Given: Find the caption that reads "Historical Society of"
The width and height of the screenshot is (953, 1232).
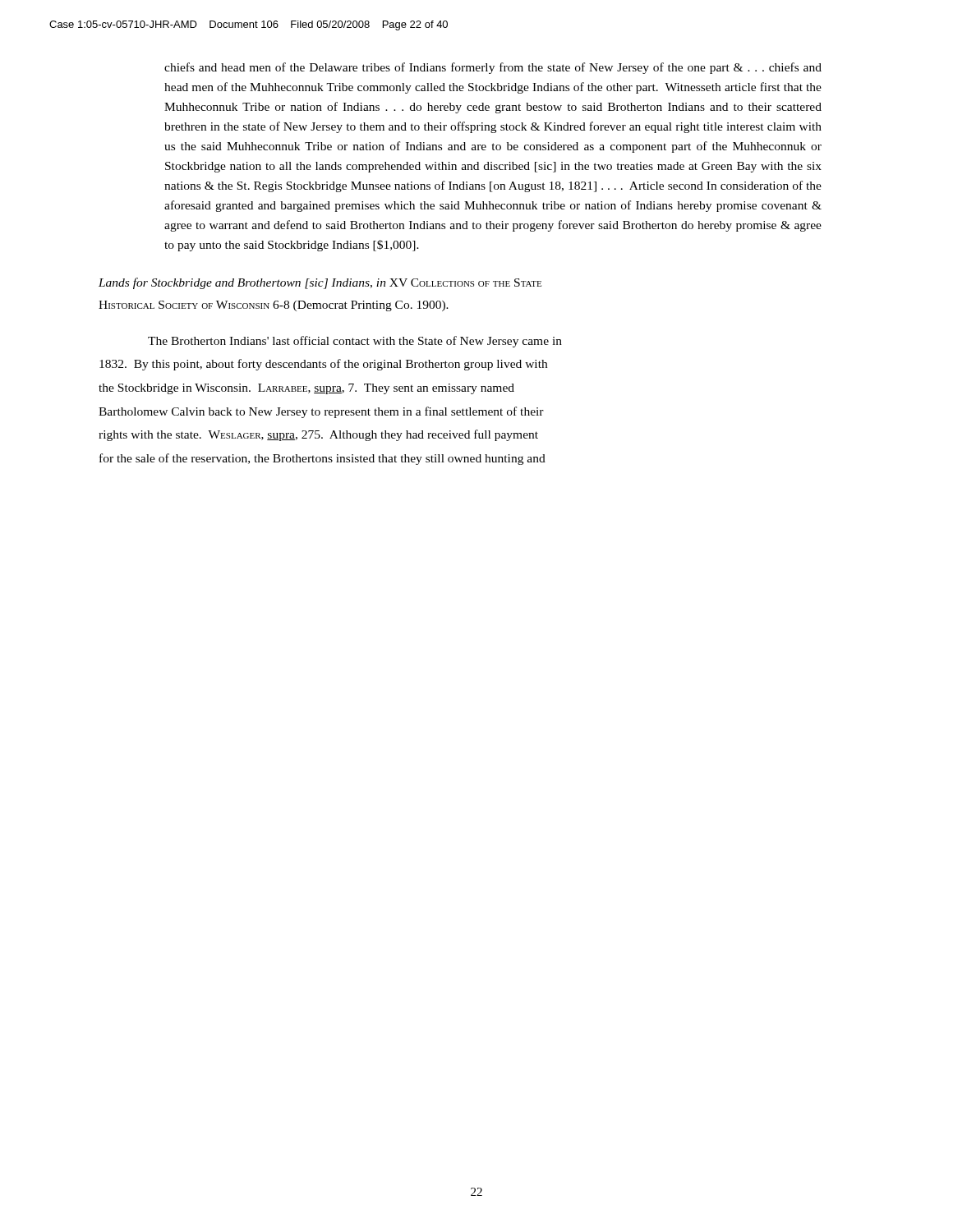Looking at the screenshot, I should (274, 305).
